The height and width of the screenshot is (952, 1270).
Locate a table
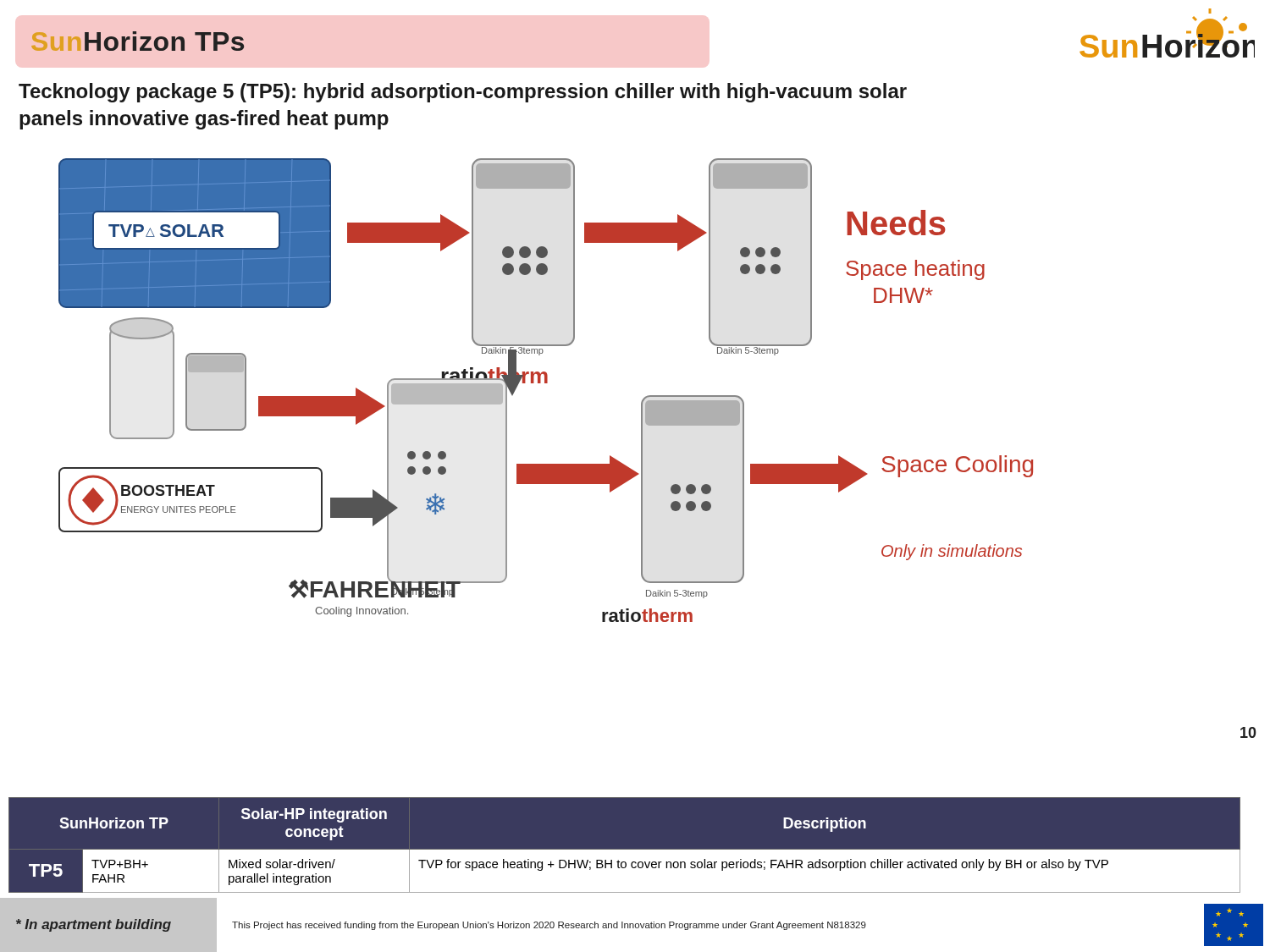(x=624, y=845)
